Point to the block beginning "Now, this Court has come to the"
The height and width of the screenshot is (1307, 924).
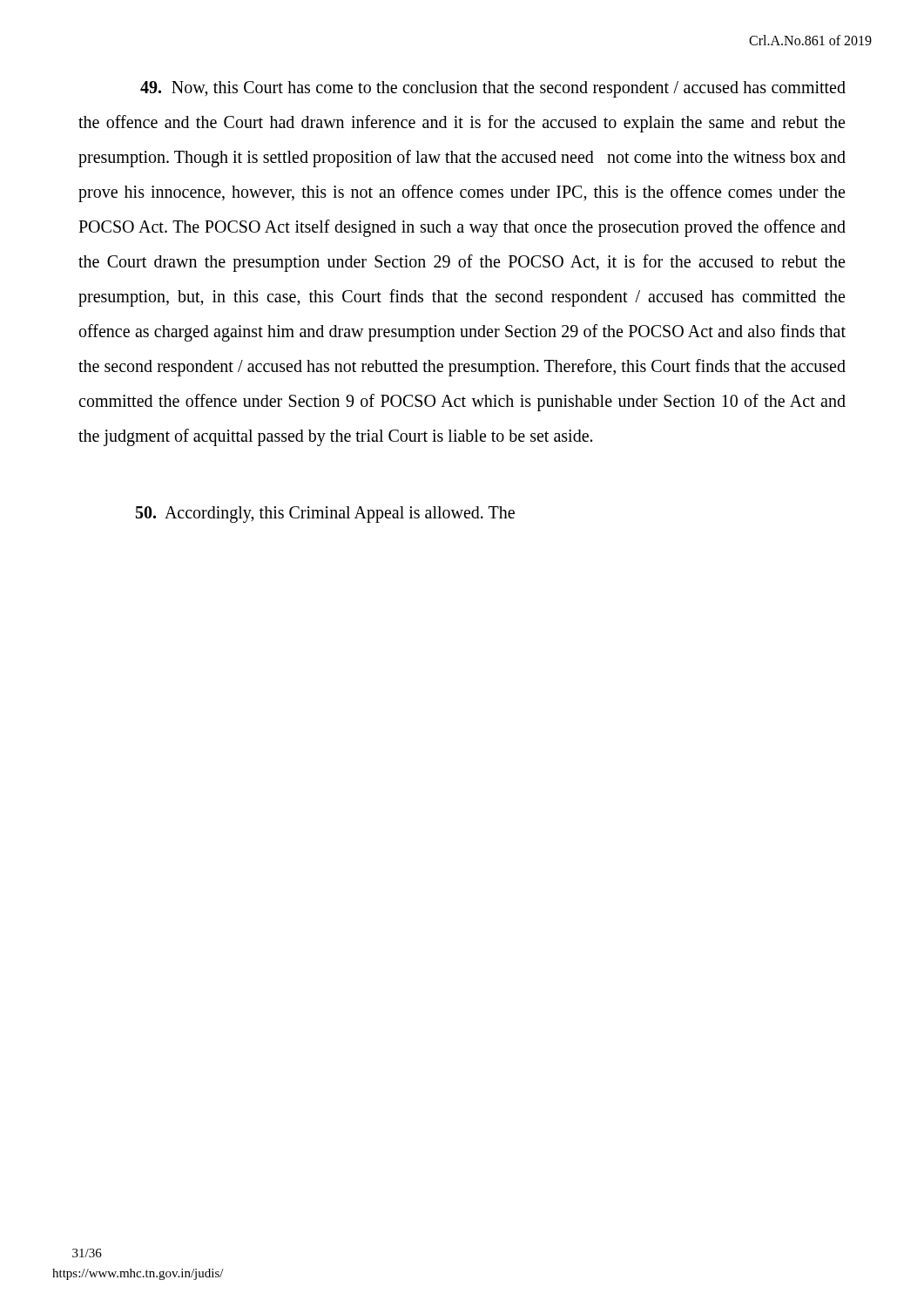pos(462,261)
